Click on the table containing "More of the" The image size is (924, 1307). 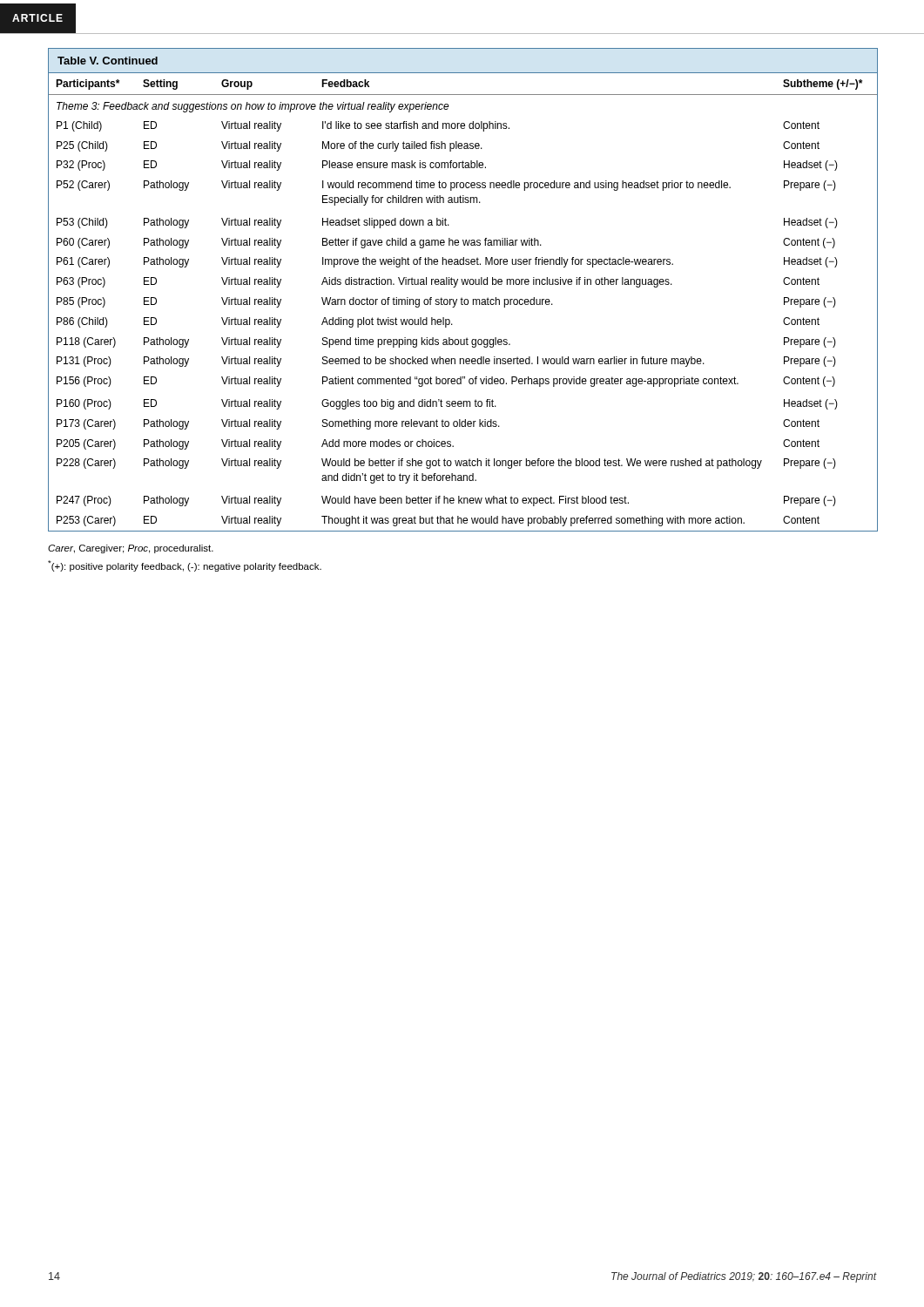463,290
